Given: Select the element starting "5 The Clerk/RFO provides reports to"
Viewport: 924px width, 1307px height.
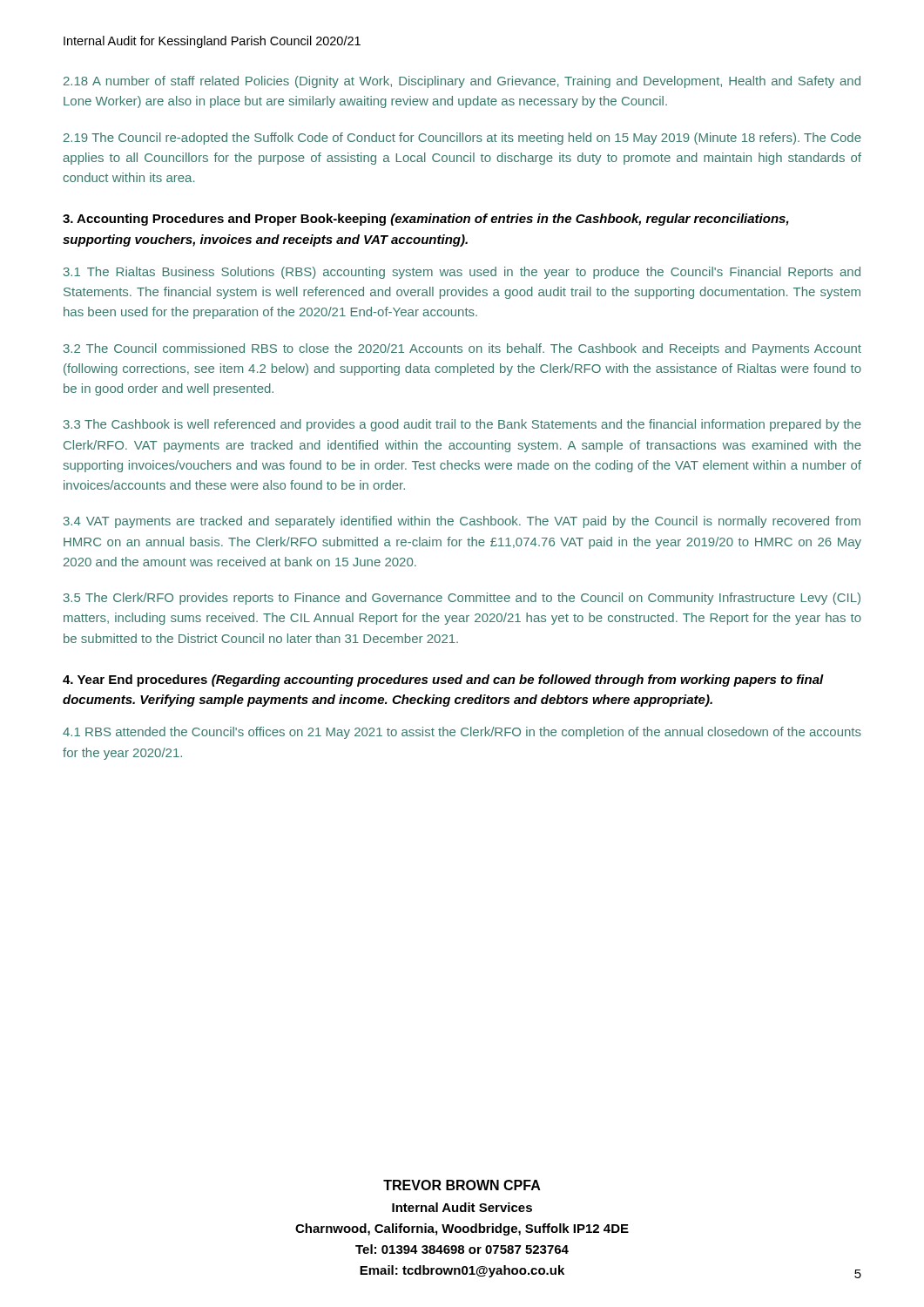Looking at the screenshot, I should tap(462, 618).
